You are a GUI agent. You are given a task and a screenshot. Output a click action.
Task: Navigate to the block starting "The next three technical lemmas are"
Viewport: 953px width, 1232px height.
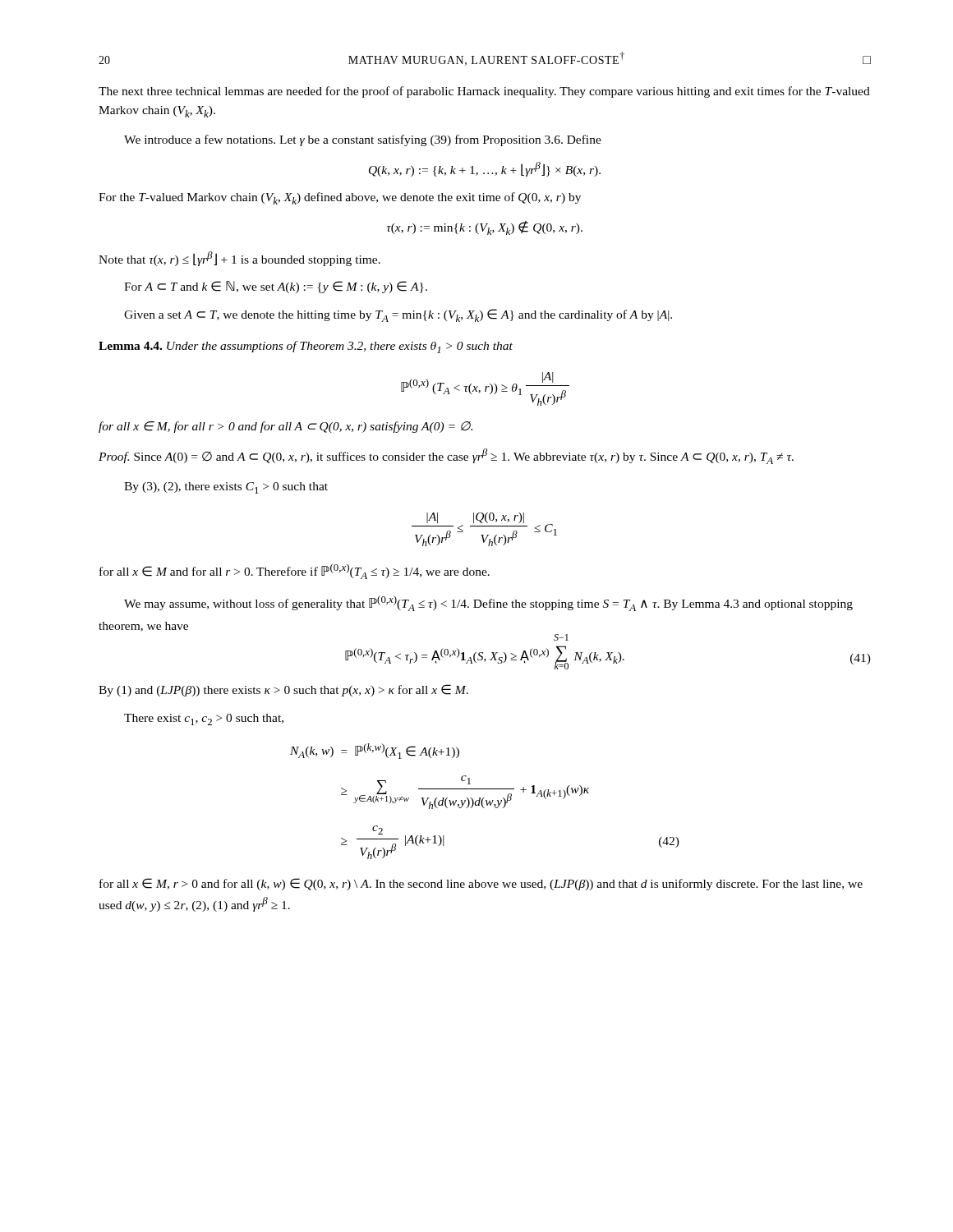(x=485, y=101)
